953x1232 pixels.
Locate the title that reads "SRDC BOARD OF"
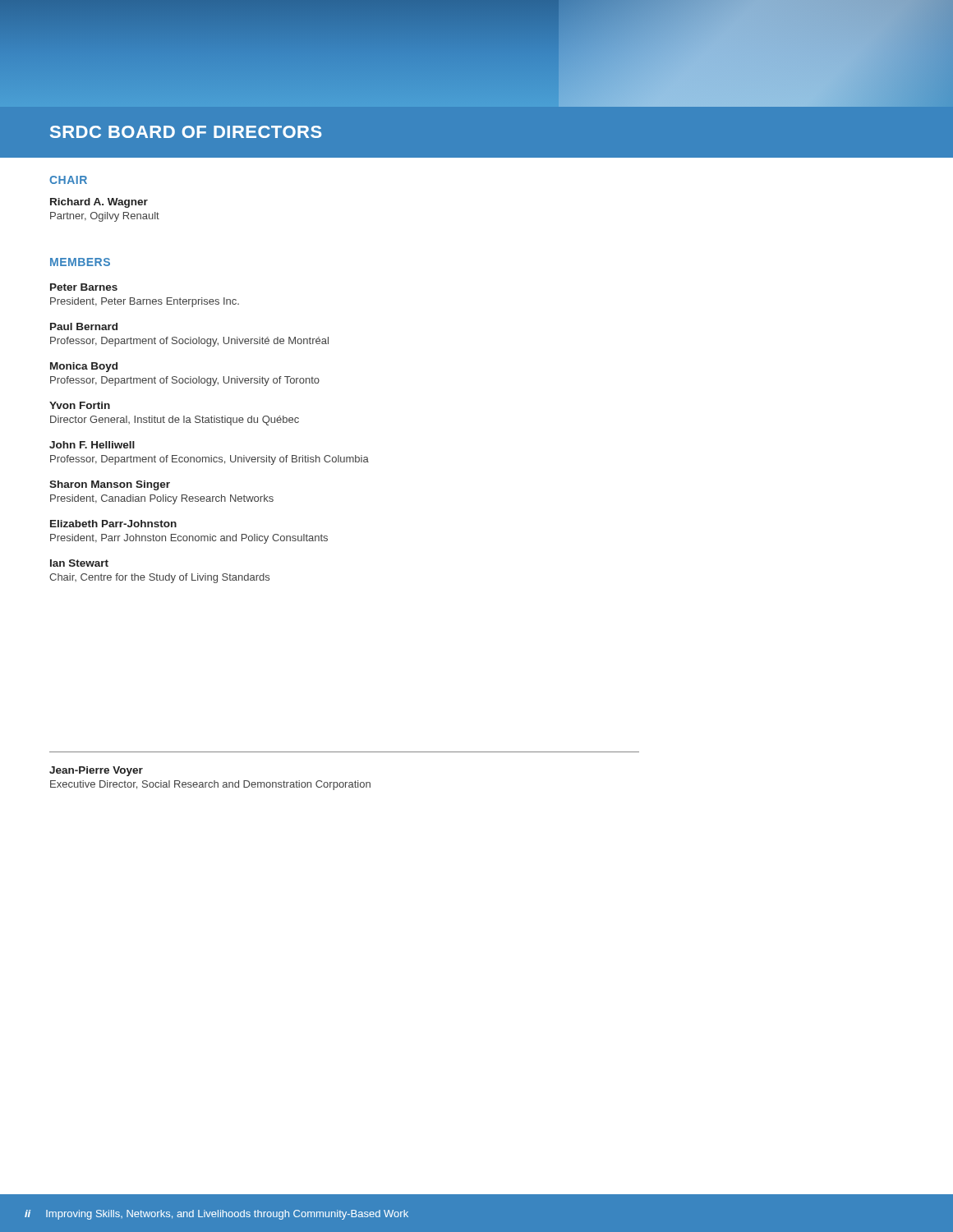[x=186, y=132]
